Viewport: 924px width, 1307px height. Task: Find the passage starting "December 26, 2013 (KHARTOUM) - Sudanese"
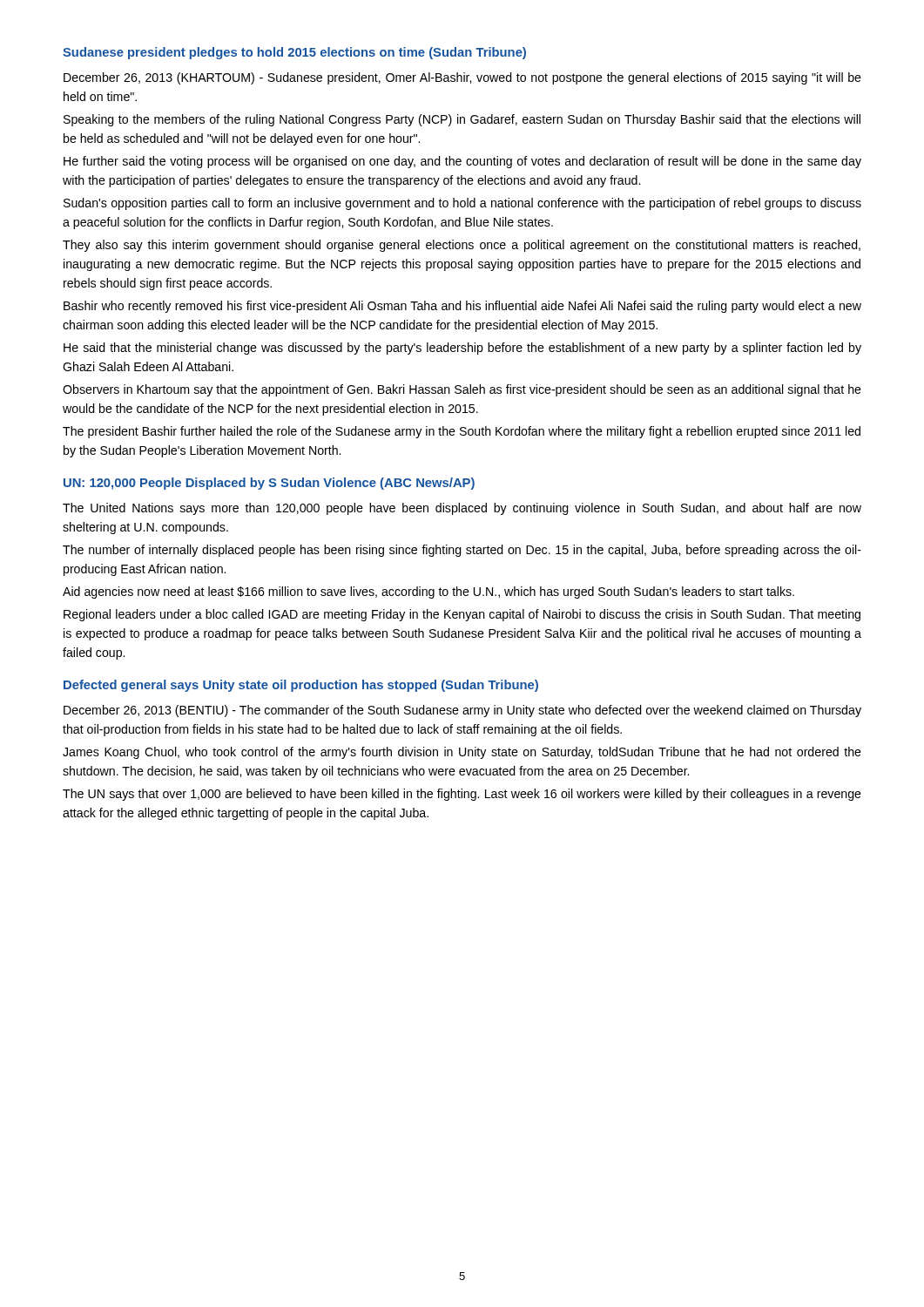click(x=462, y=264)
